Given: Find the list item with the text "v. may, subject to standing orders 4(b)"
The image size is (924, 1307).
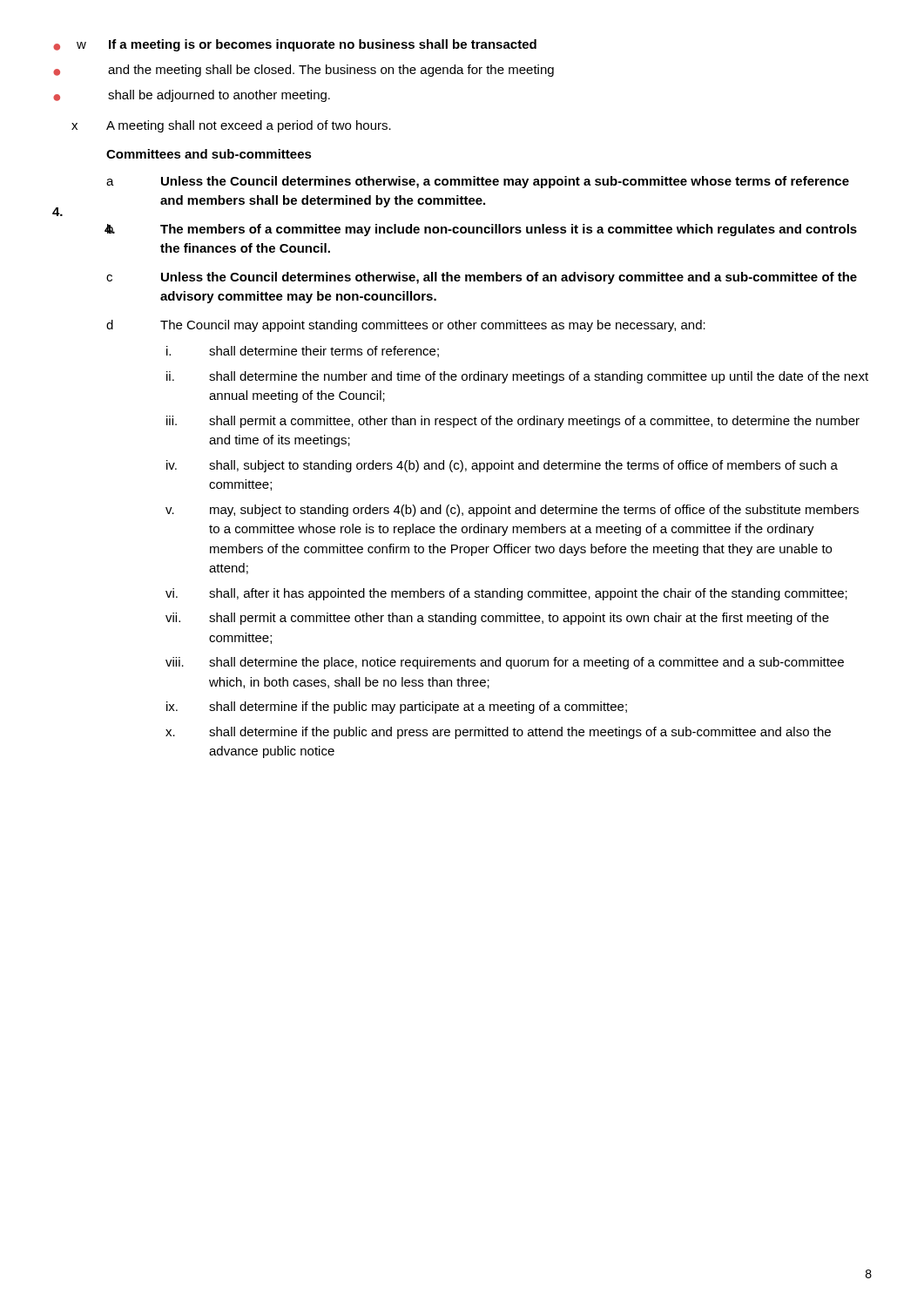Looking at the screenshot, I should click(x=519, y=539).
